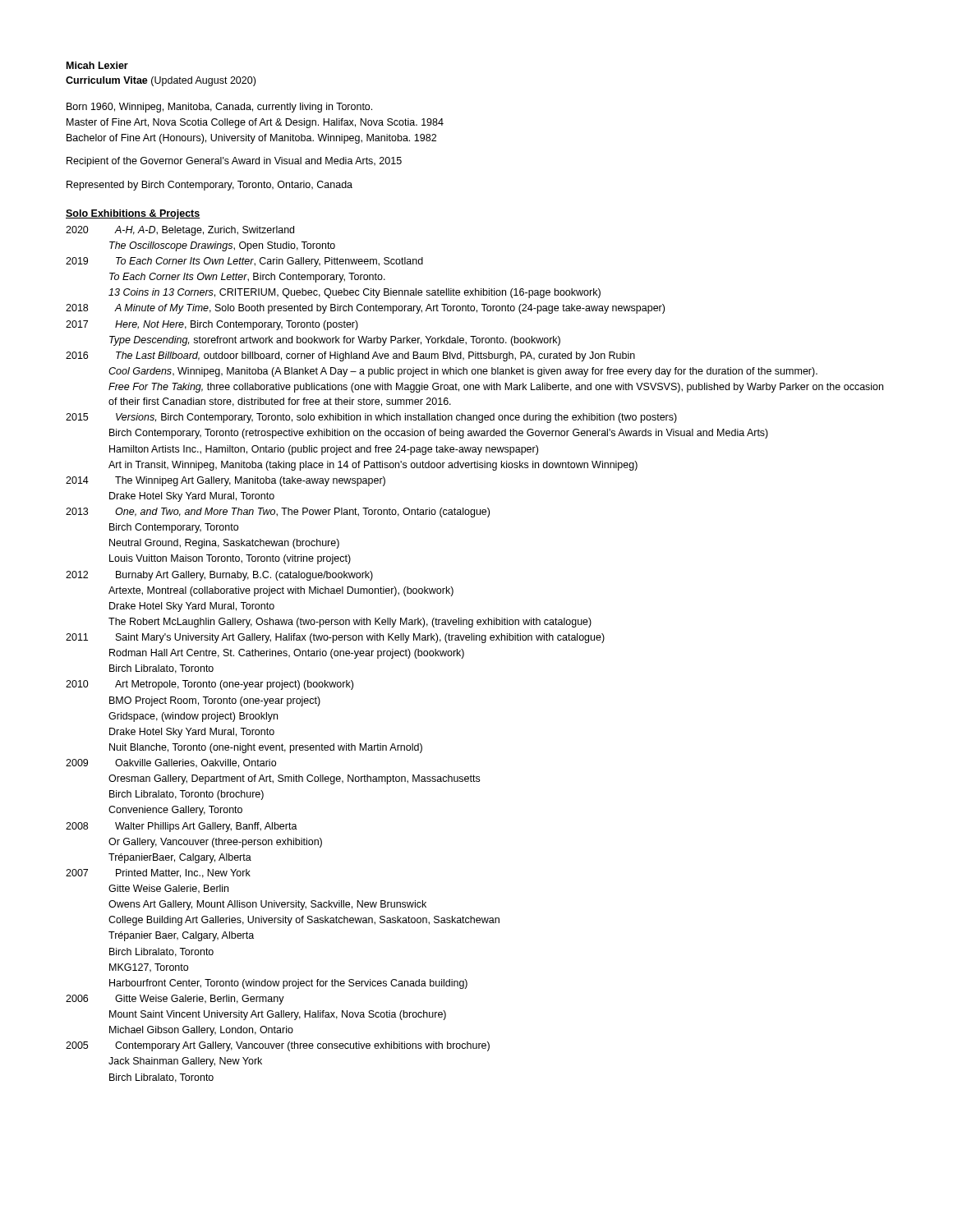Locate the region starting "MKG127, Toronto"

click(149, 968)
